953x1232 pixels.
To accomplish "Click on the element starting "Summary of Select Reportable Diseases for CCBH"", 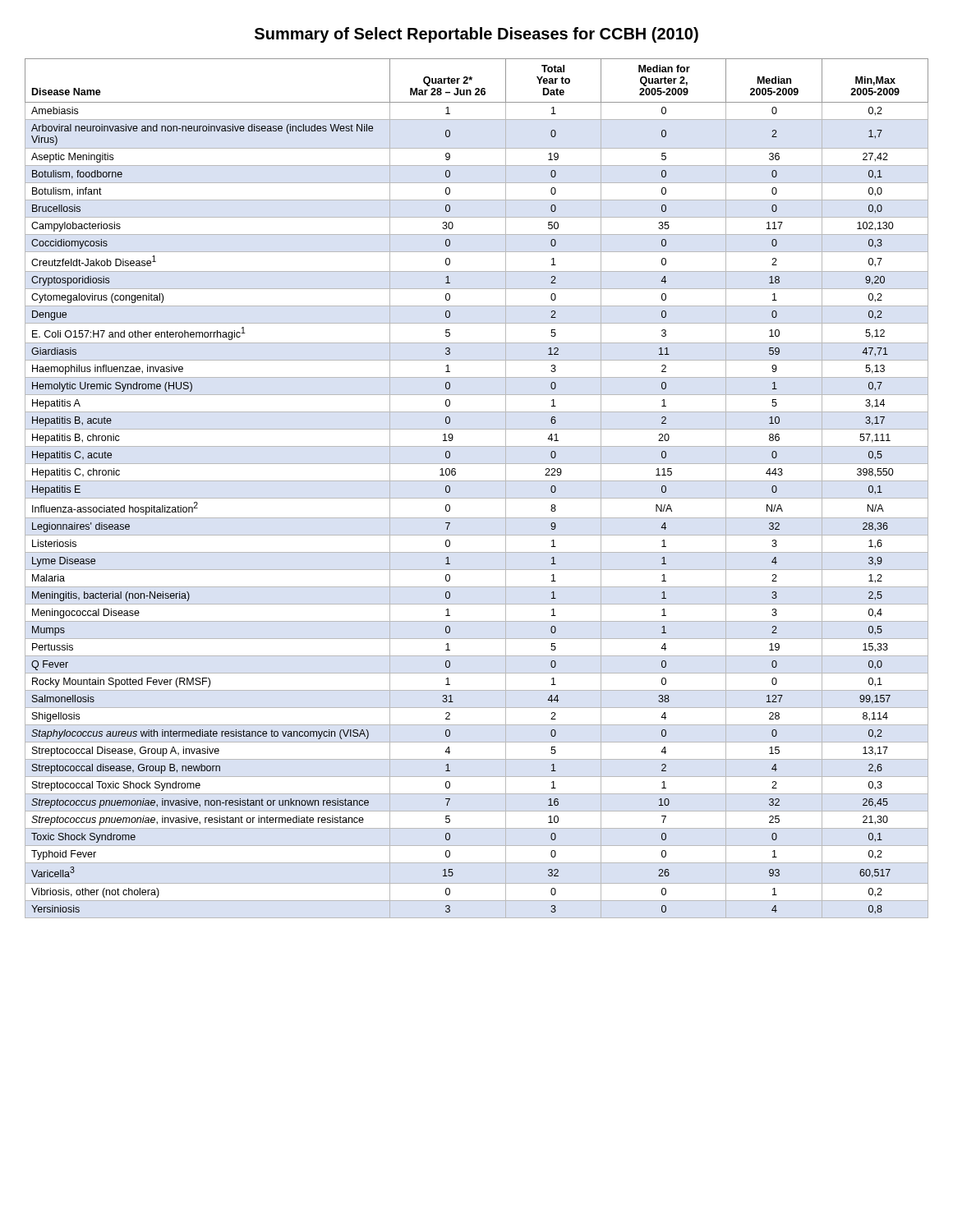I will tap(476, 34).
